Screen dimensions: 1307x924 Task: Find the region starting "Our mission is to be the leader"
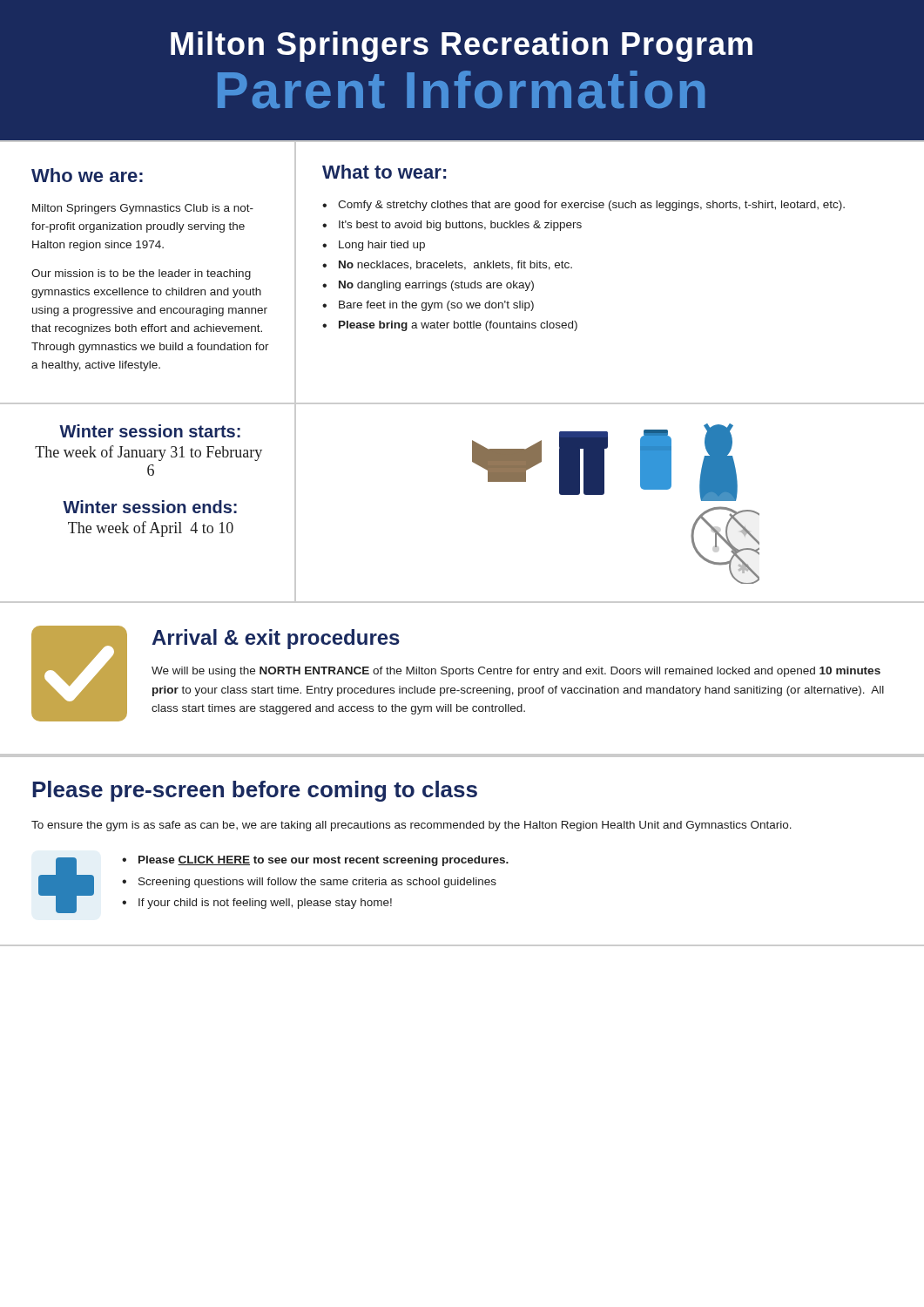(151, 320)
